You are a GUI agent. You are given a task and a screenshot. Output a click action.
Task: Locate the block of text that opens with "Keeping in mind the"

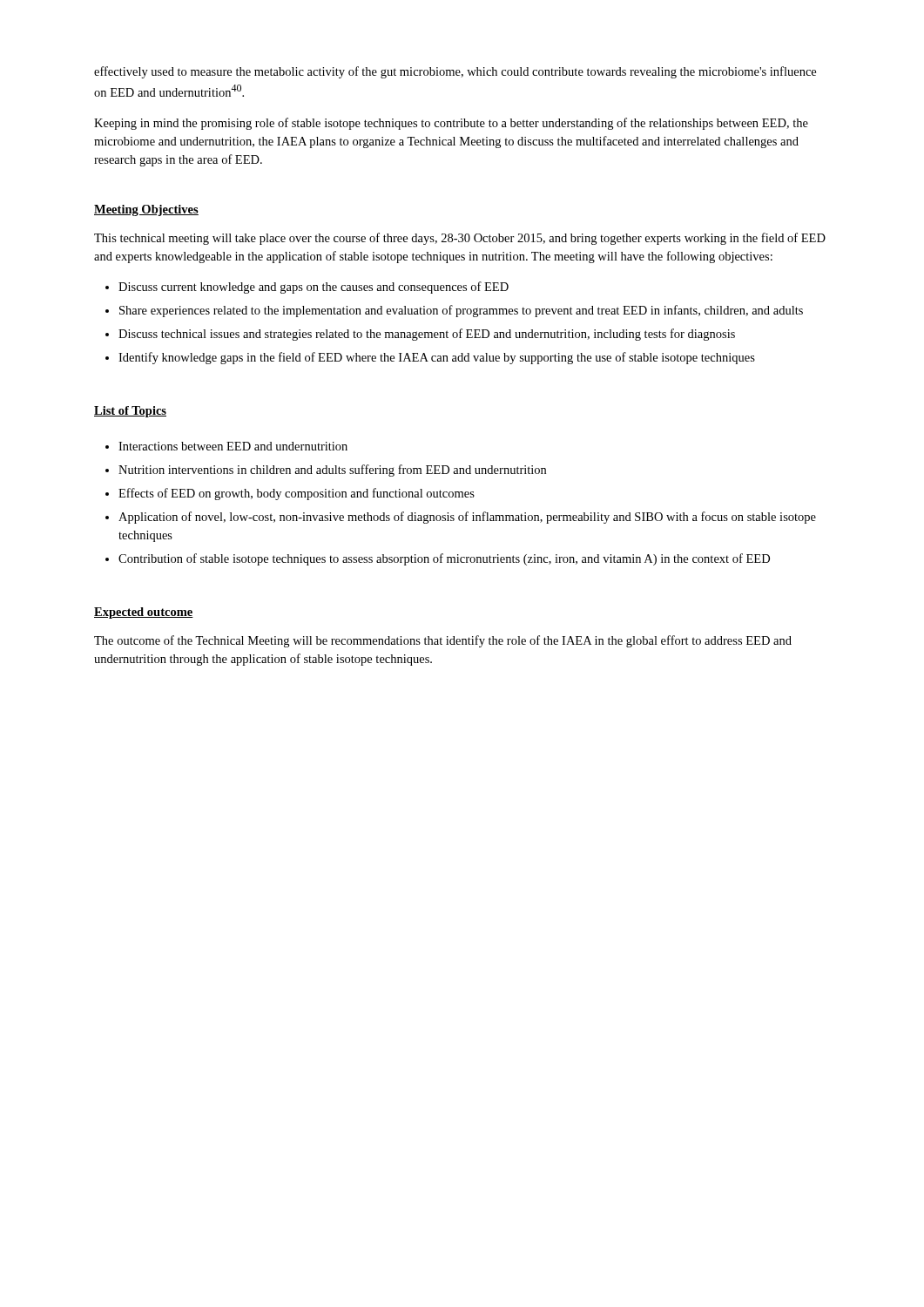(462, 141)
